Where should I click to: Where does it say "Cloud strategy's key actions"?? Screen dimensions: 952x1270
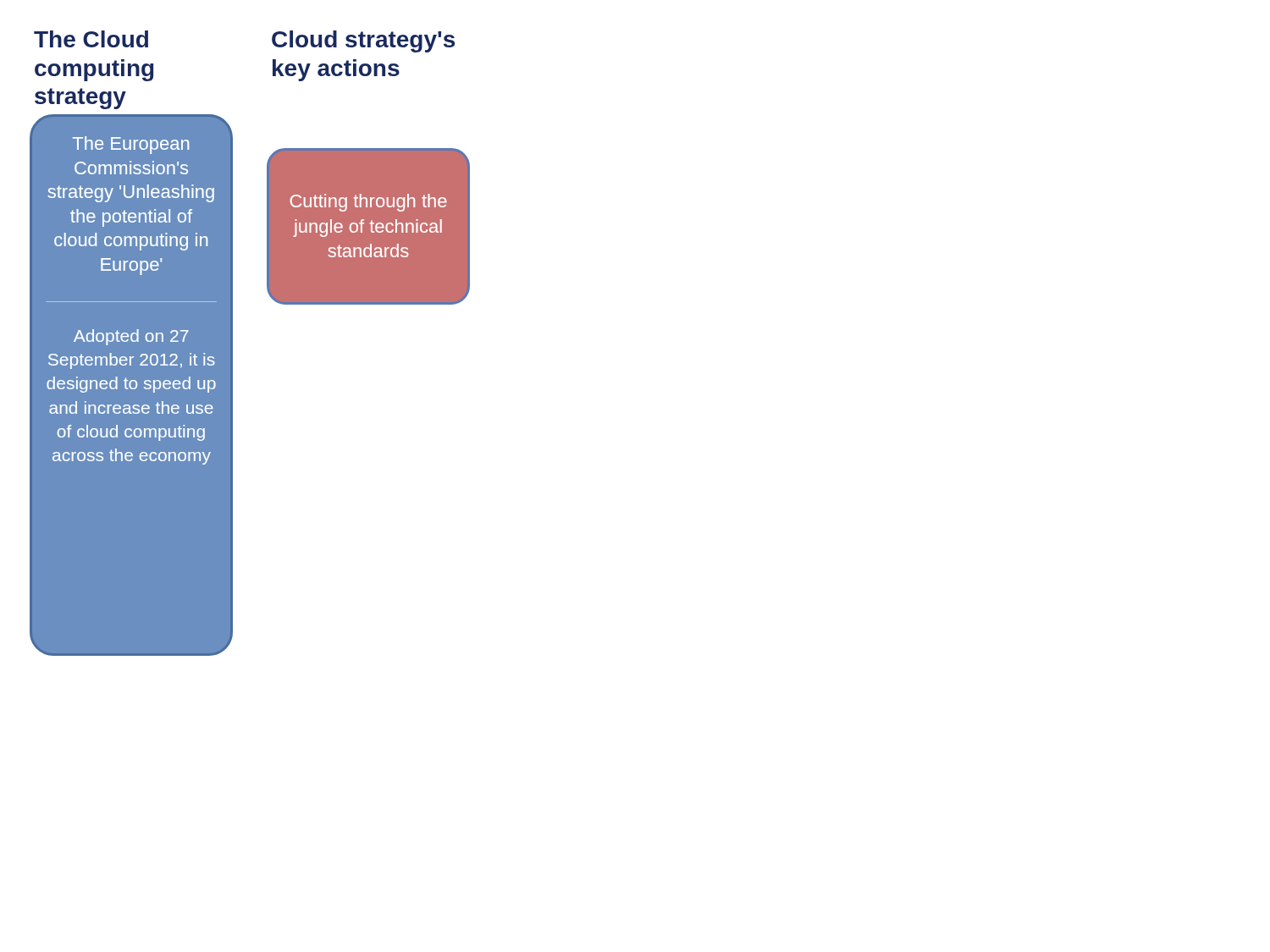[363, 54]
